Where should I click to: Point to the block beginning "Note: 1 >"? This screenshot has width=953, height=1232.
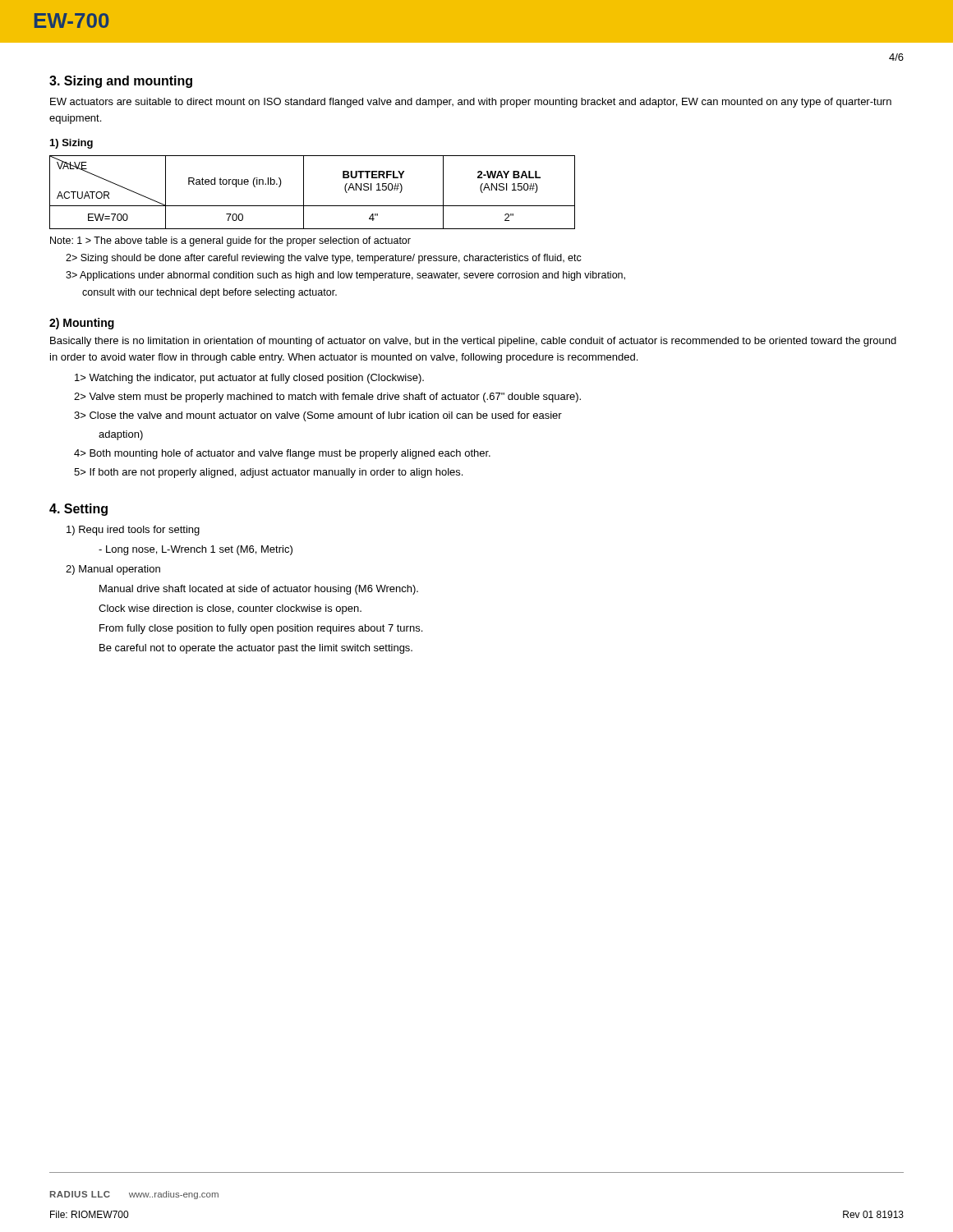coord(230,241)
